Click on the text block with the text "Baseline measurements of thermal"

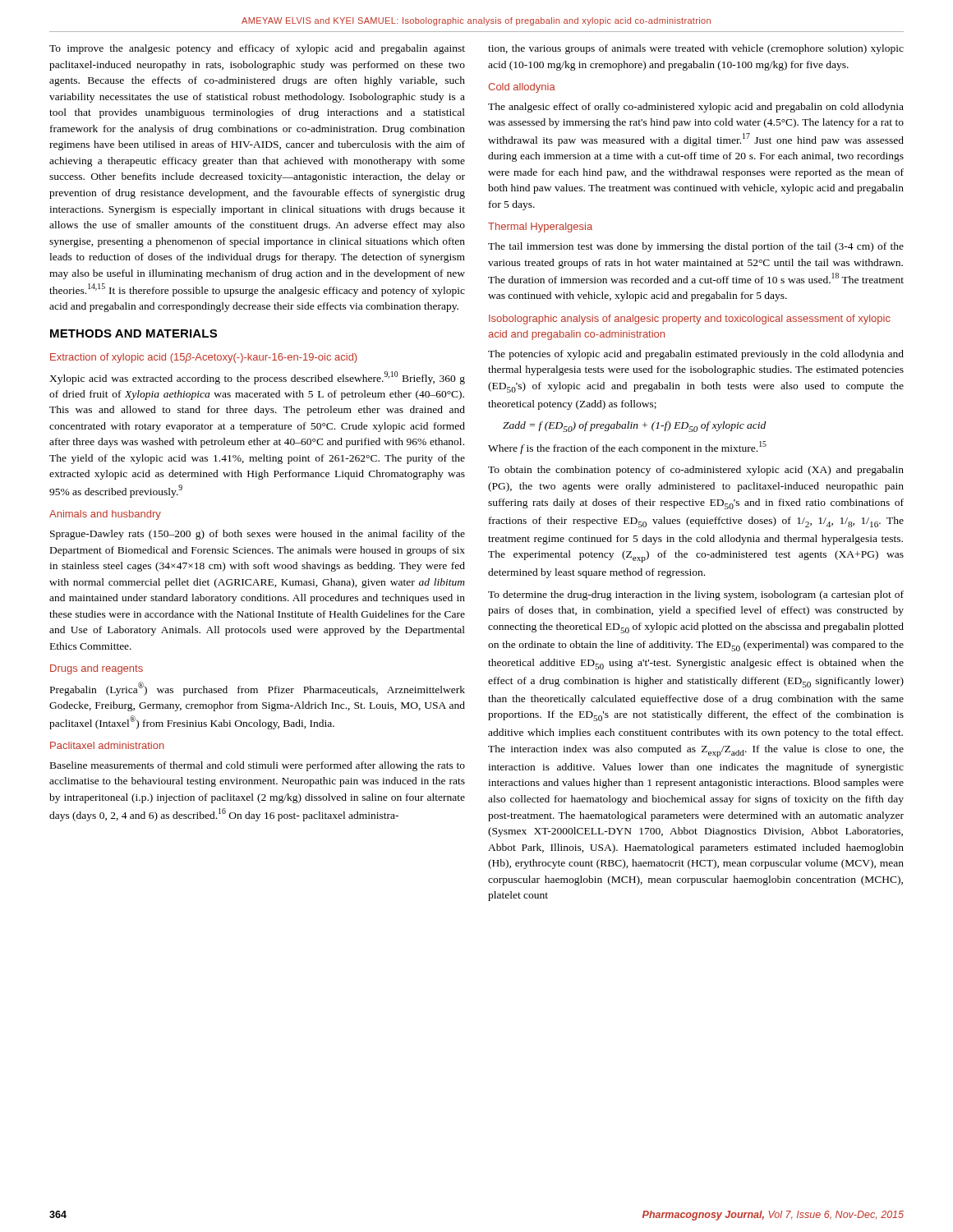257,790
